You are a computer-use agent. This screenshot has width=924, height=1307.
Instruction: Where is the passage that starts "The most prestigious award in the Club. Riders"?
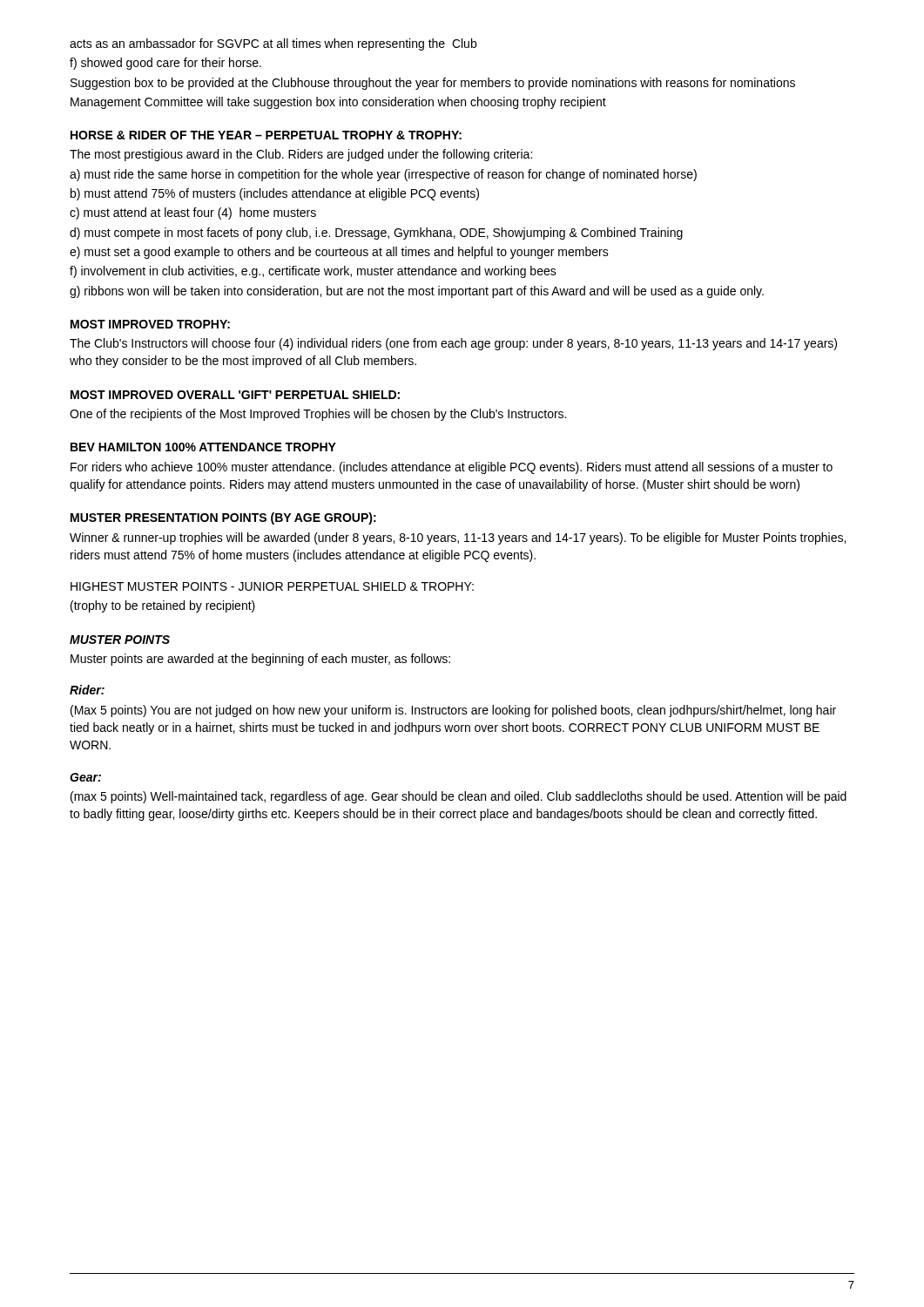click(x=462, y=223)
